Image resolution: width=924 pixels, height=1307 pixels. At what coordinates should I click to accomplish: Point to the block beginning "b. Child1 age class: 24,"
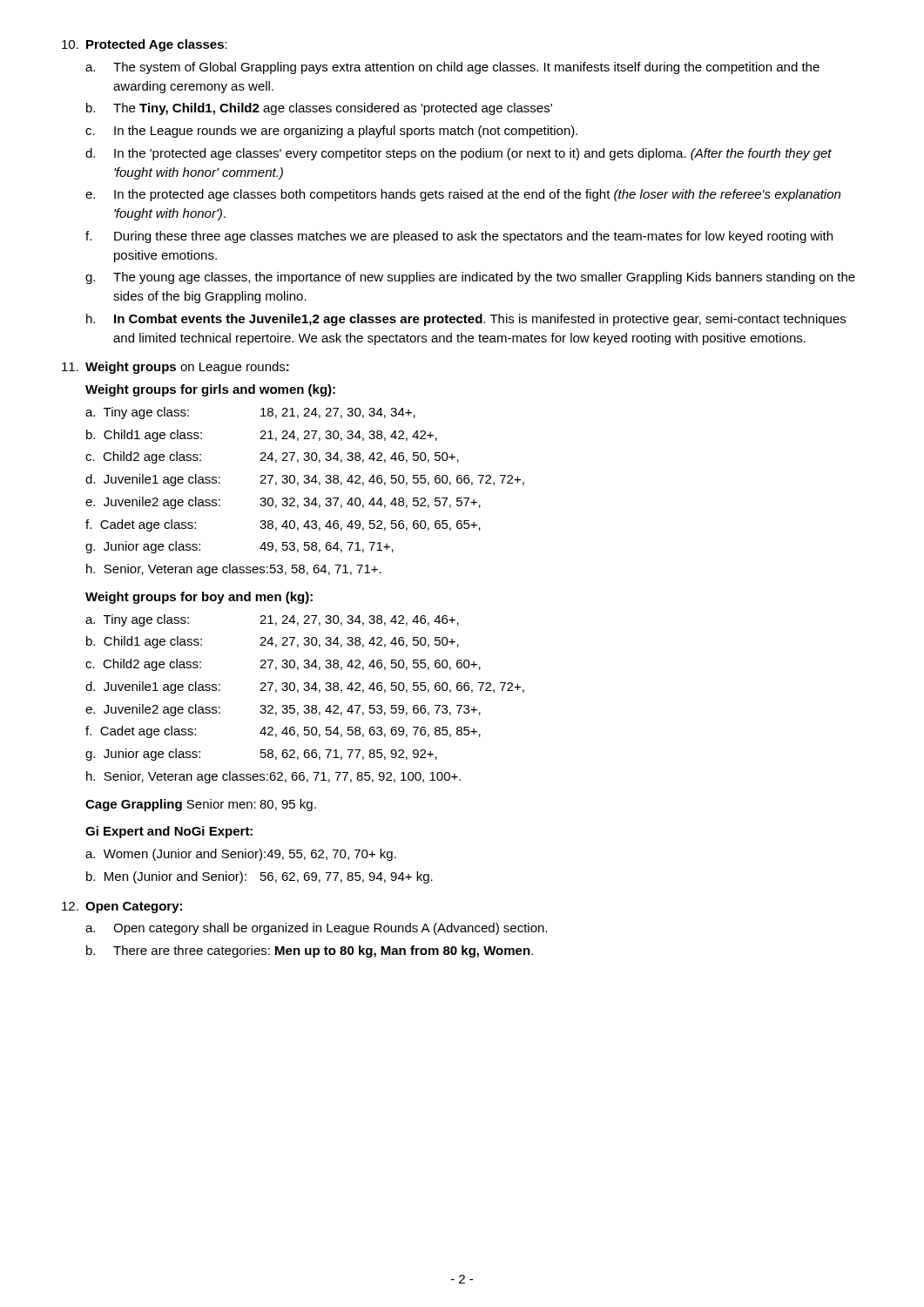coord(273,642)
